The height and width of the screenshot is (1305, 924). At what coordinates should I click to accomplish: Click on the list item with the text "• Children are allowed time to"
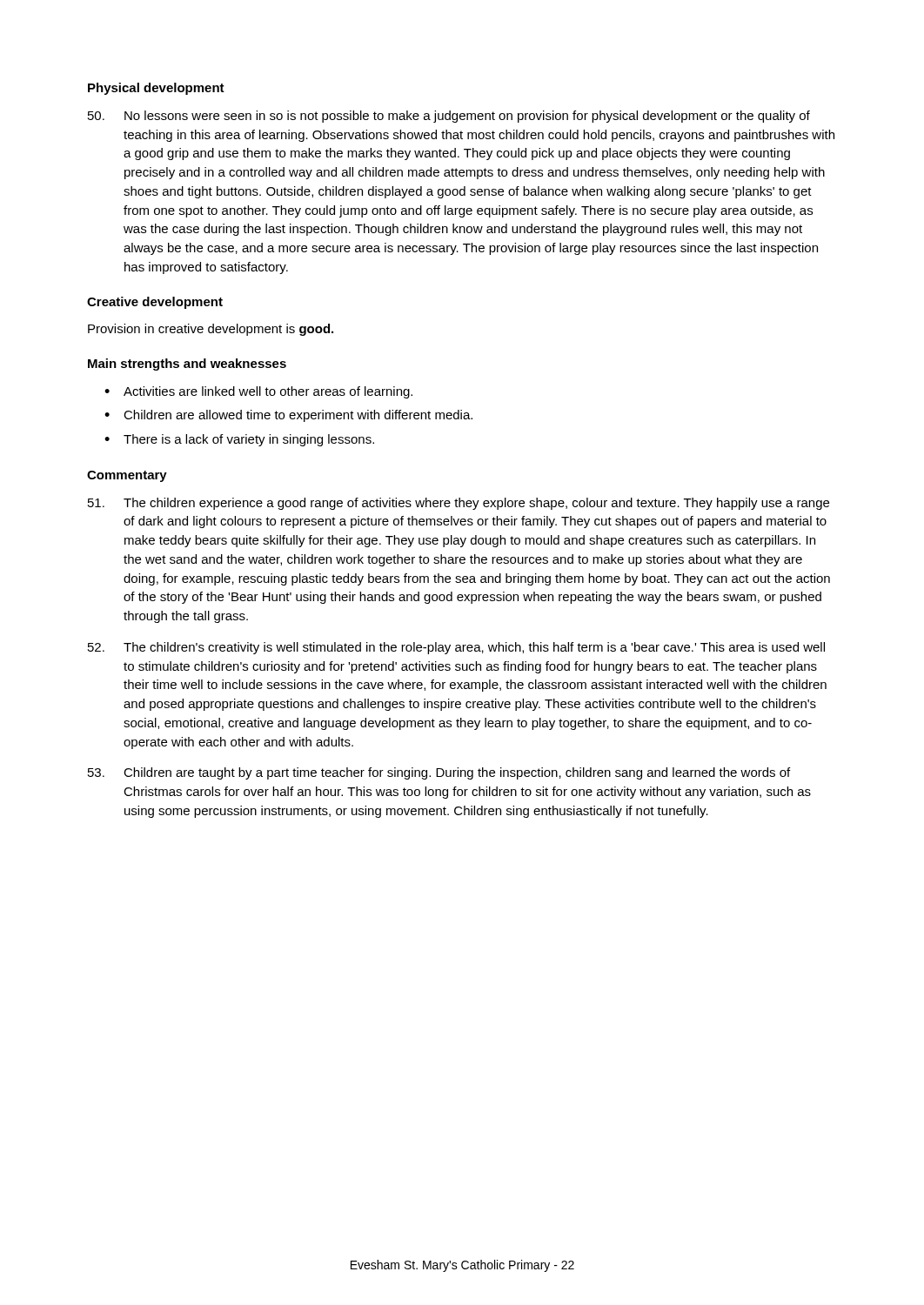471,416
